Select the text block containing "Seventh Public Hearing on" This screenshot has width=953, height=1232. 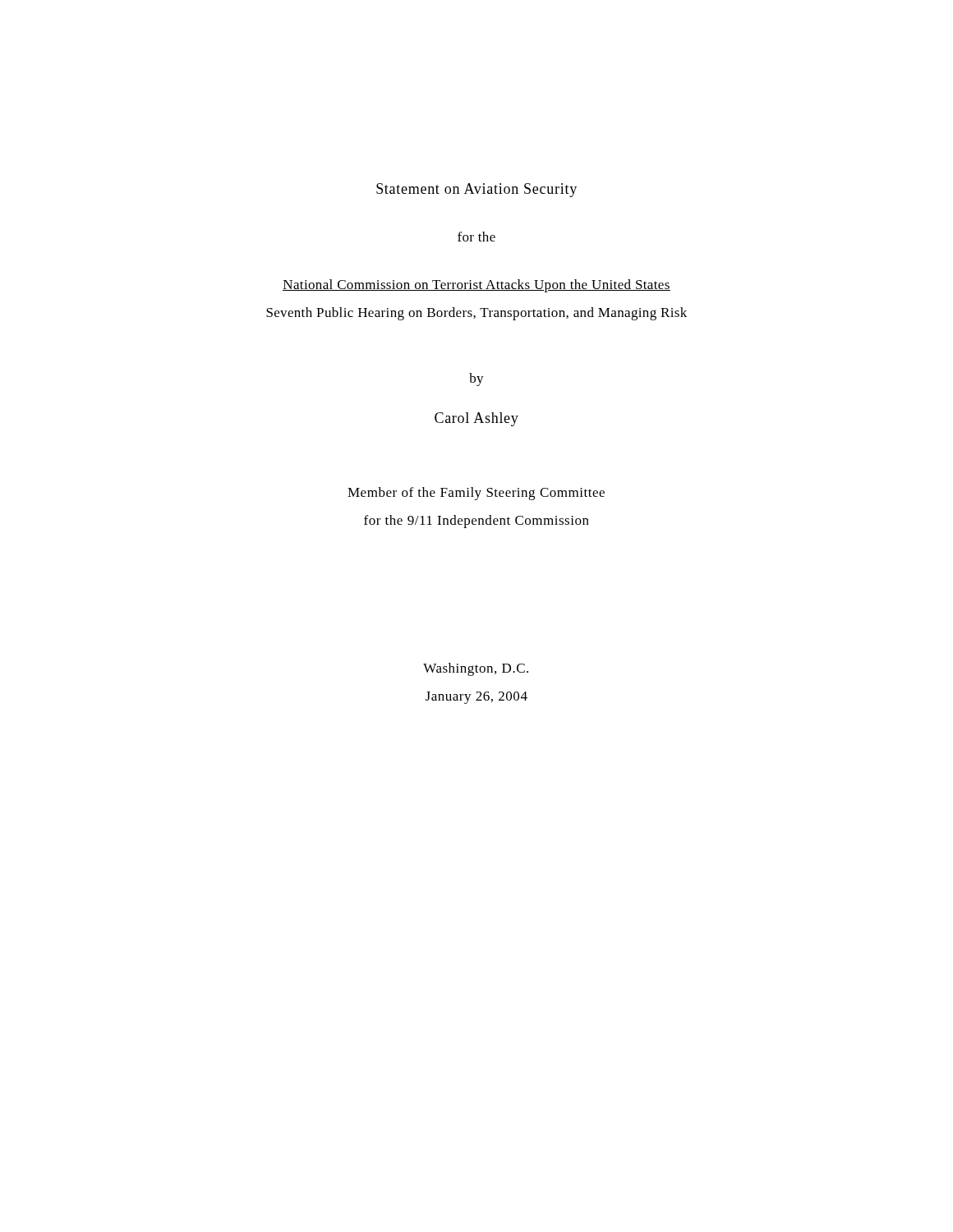pyautogui.click(x=476, y=312)
